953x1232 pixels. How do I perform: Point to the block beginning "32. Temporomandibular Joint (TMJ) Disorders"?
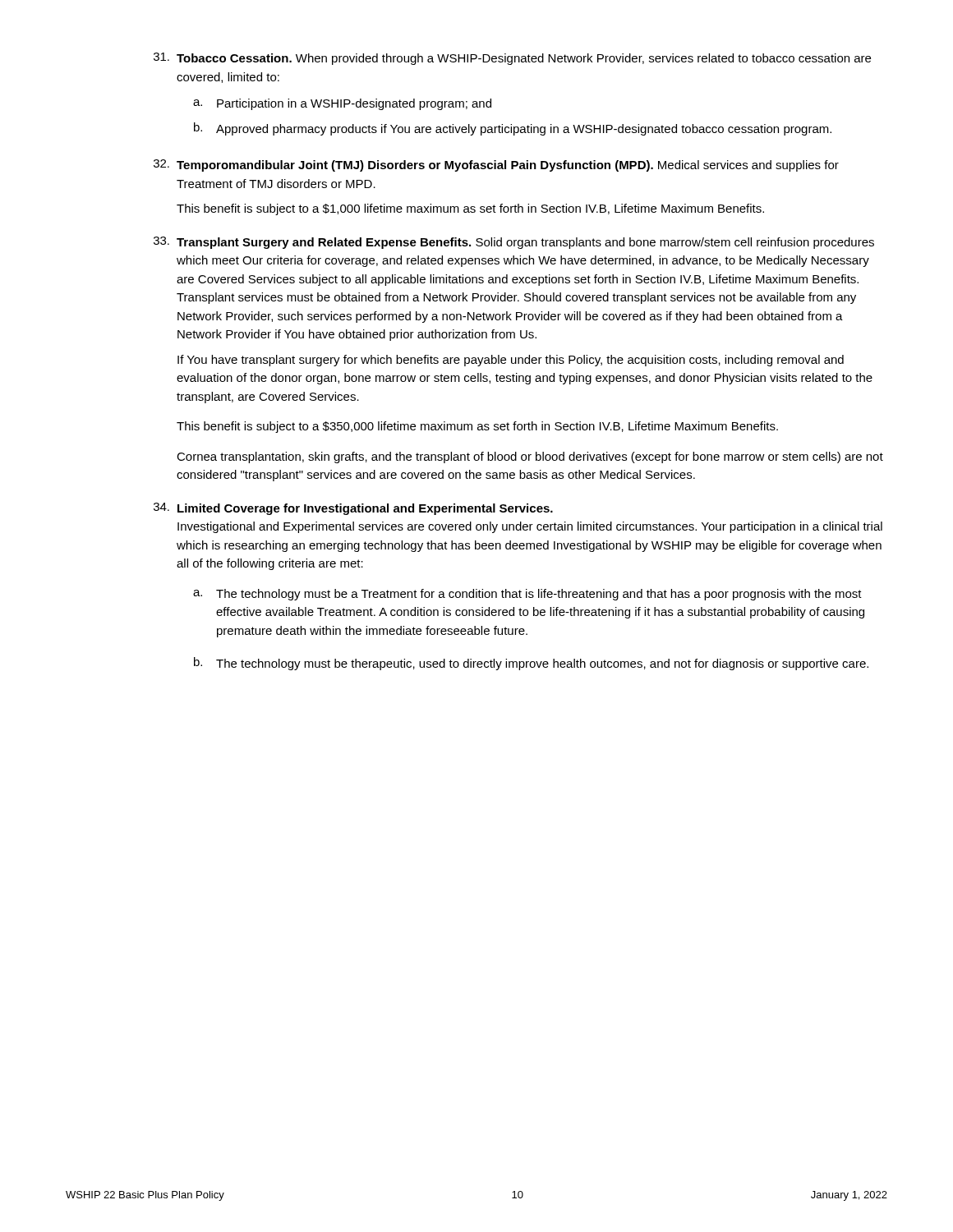(x=507, y=175)
